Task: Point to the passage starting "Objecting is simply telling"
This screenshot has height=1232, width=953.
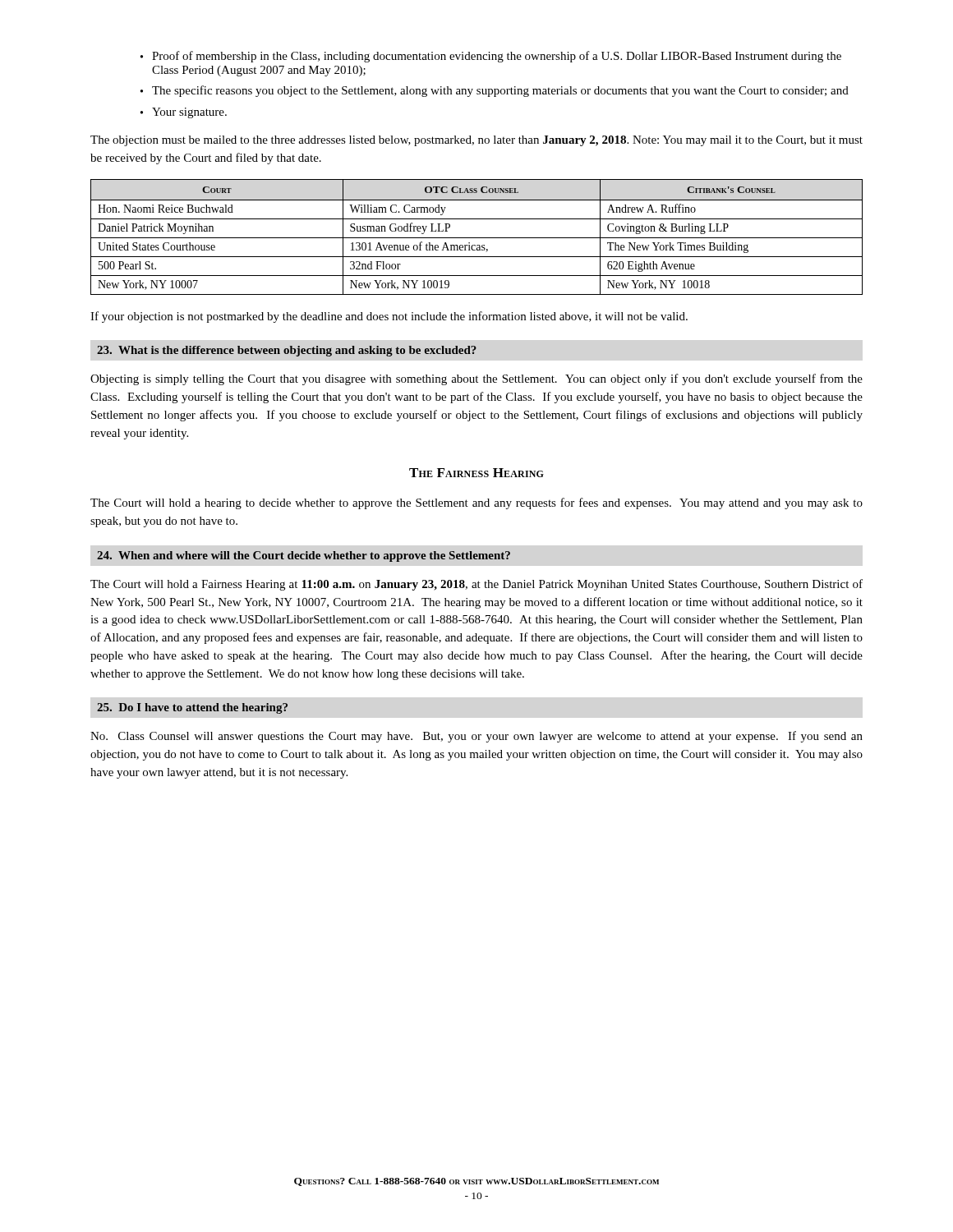Action: pyautogui.click(x=476, y=406)
